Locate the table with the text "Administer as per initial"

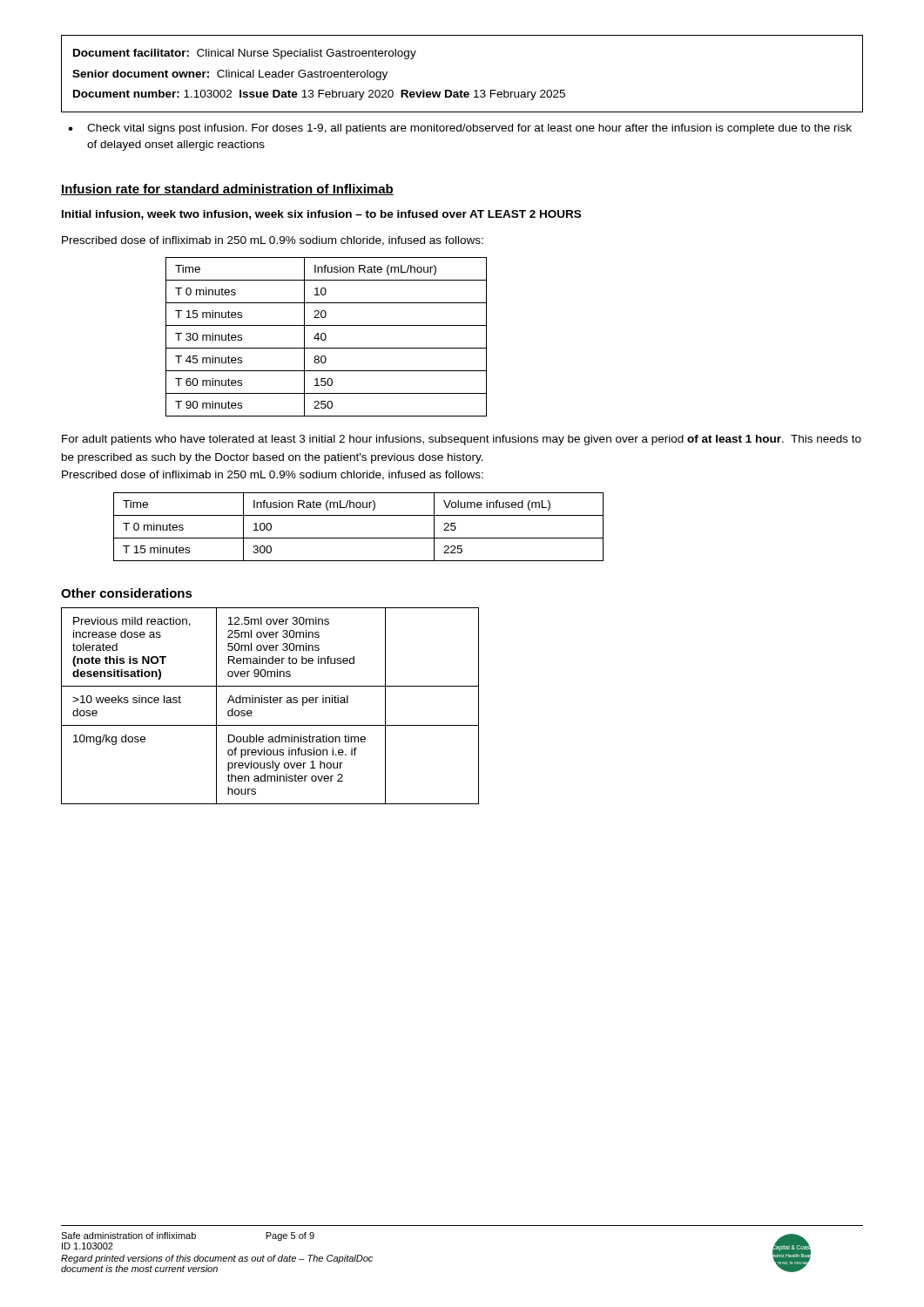pyautogui.click(x=462, y=706)
